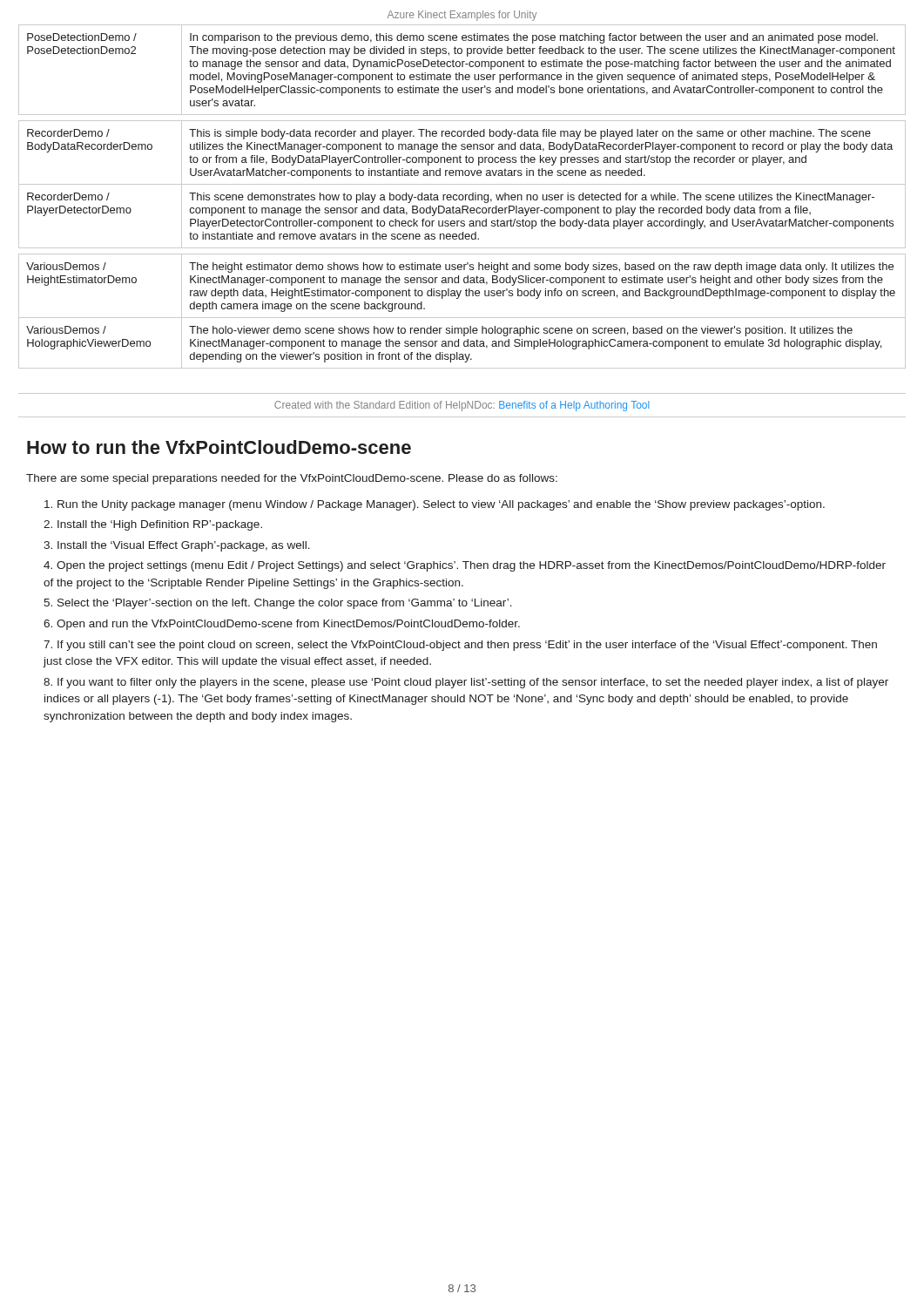Screen dimensions: 1307x924
Task: Where is the passage that starts "6. Open and"?
Action: click(282, 623)
